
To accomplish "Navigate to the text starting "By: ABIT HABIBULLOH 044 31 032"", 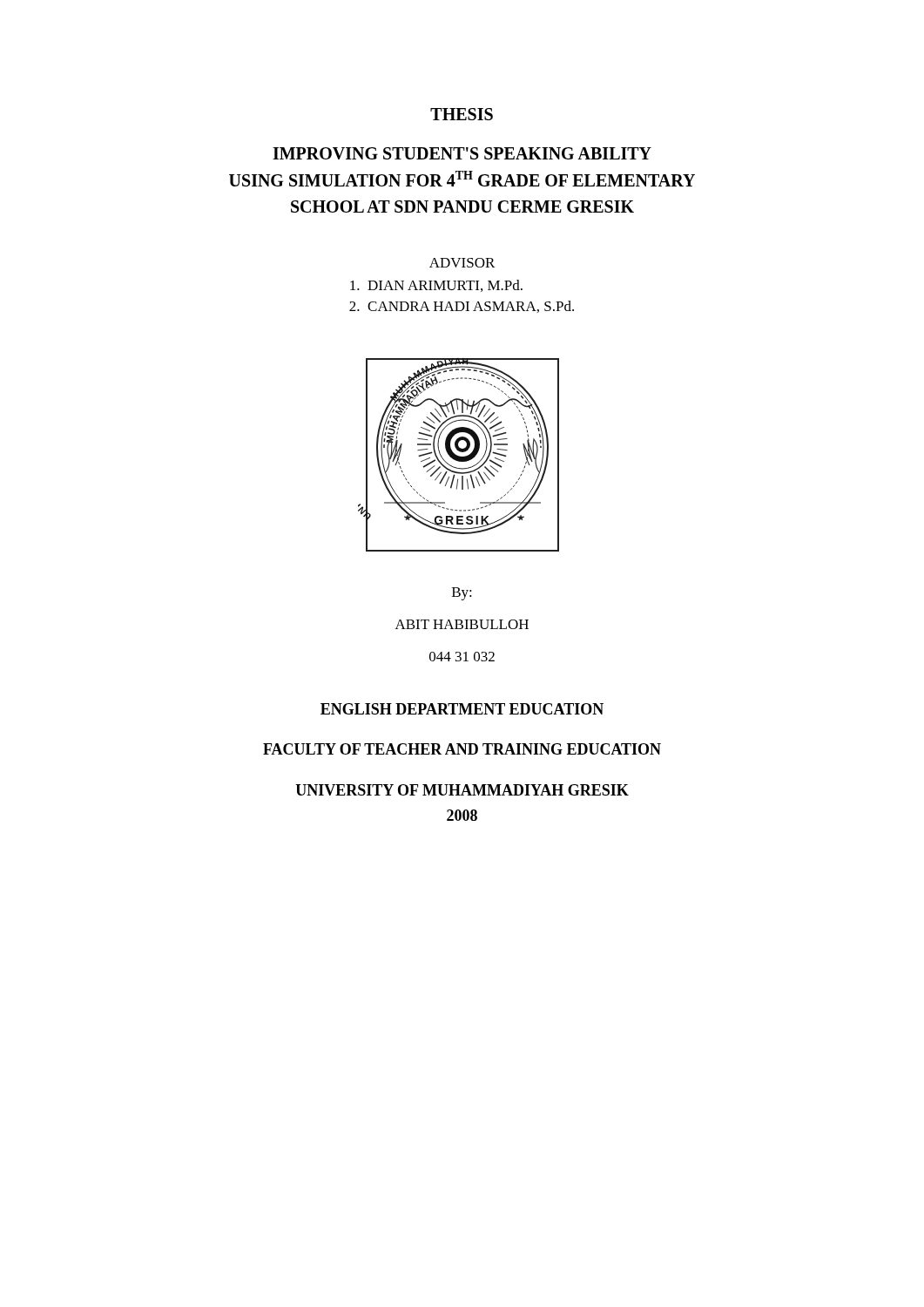I will tap(462, 624).
